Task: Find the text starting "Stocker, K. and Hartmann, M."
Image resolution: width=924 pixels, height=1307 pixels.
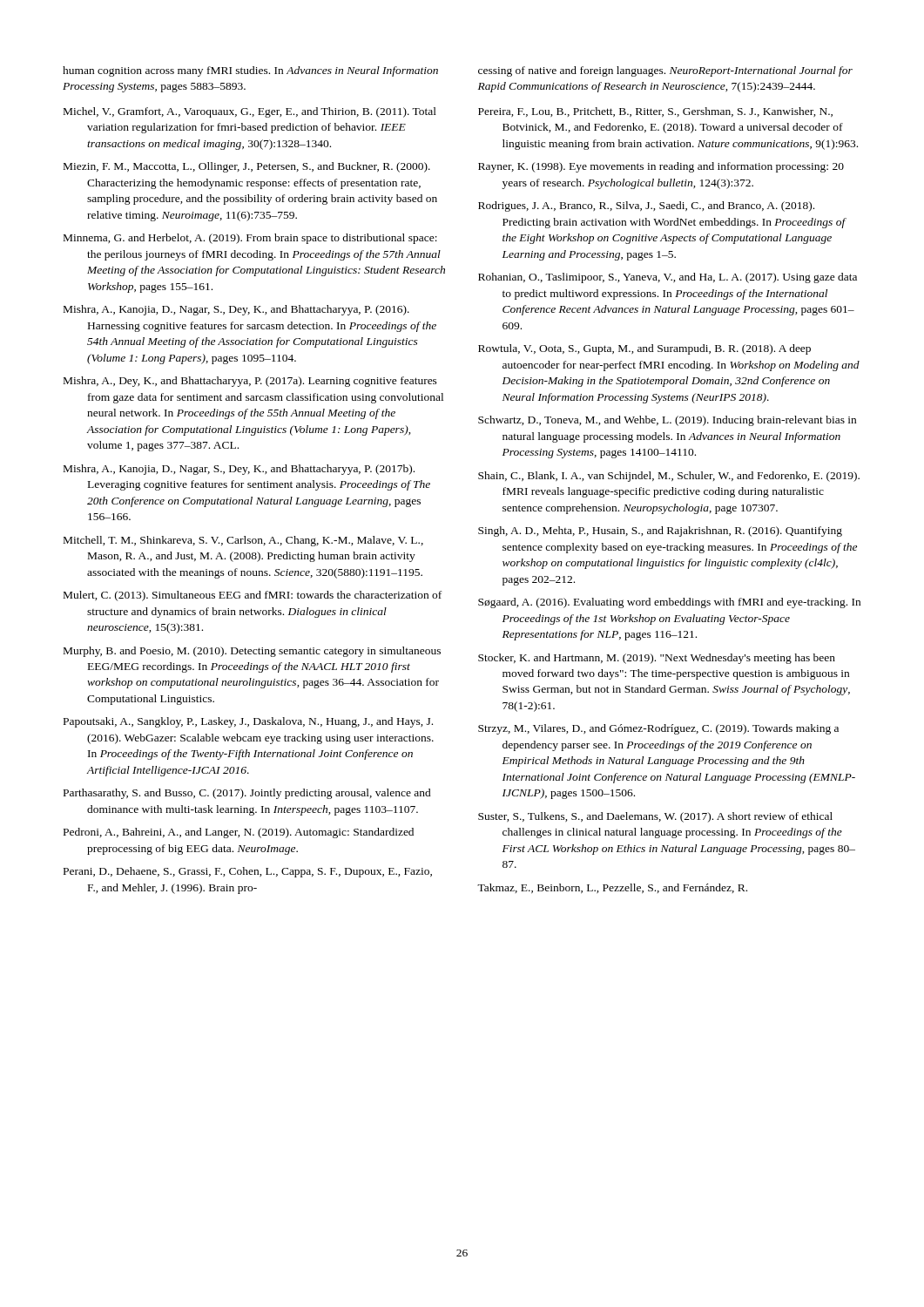Action: click(664, 681)
